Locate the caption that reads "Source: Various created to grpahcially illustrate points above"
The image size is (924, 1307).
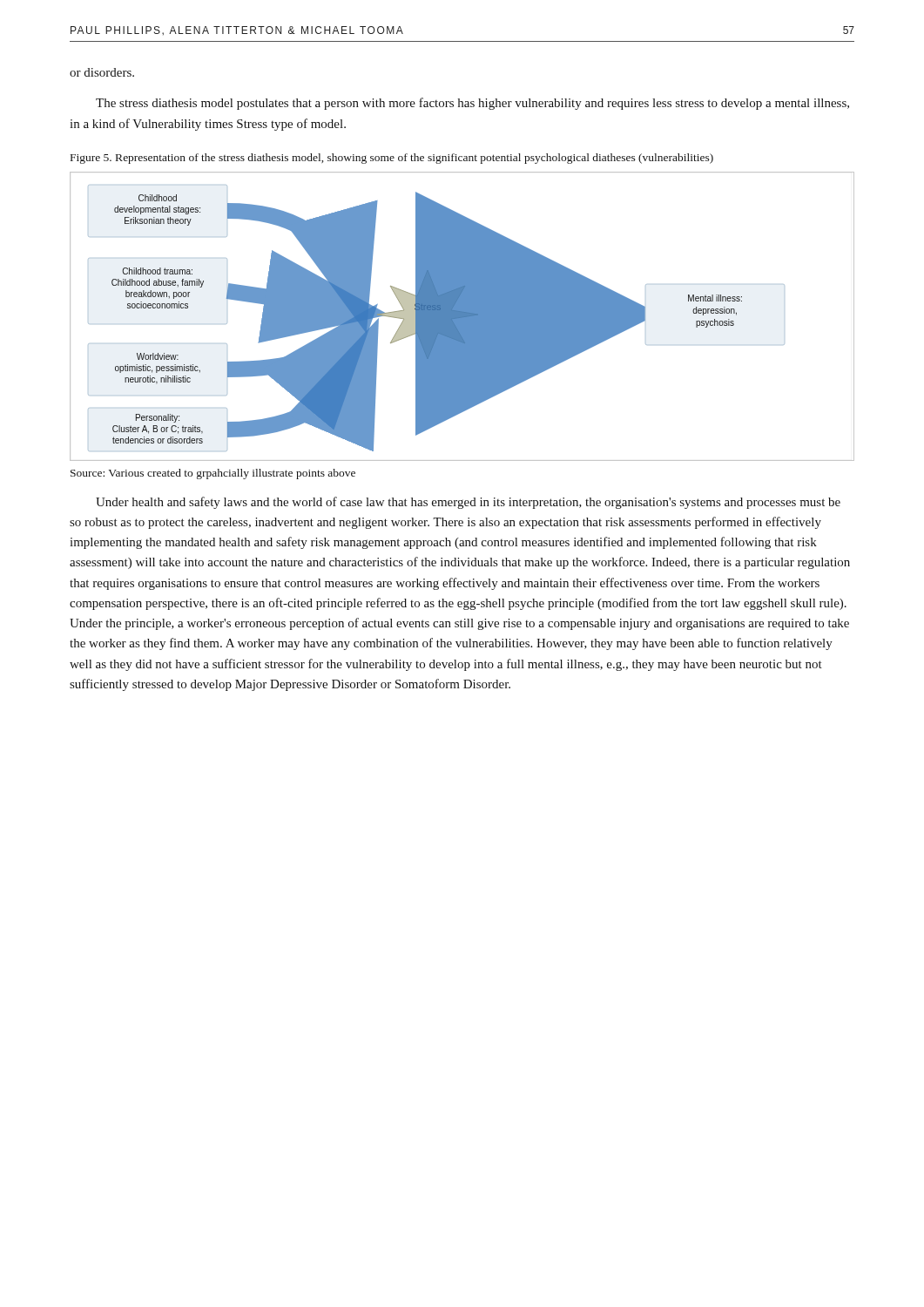213,472
